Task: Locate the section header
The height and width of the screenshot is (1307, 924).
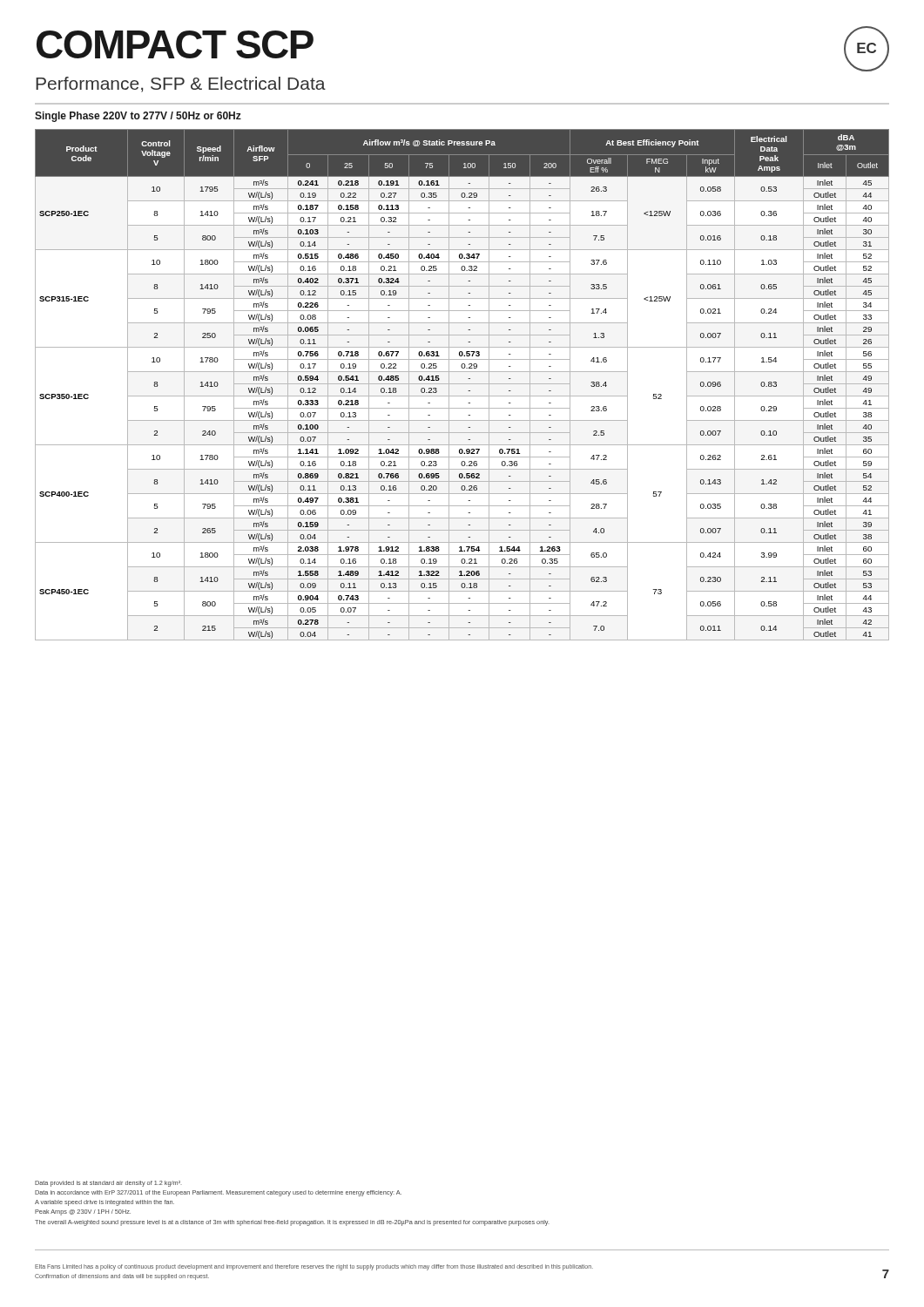Action: pos(138,116)
